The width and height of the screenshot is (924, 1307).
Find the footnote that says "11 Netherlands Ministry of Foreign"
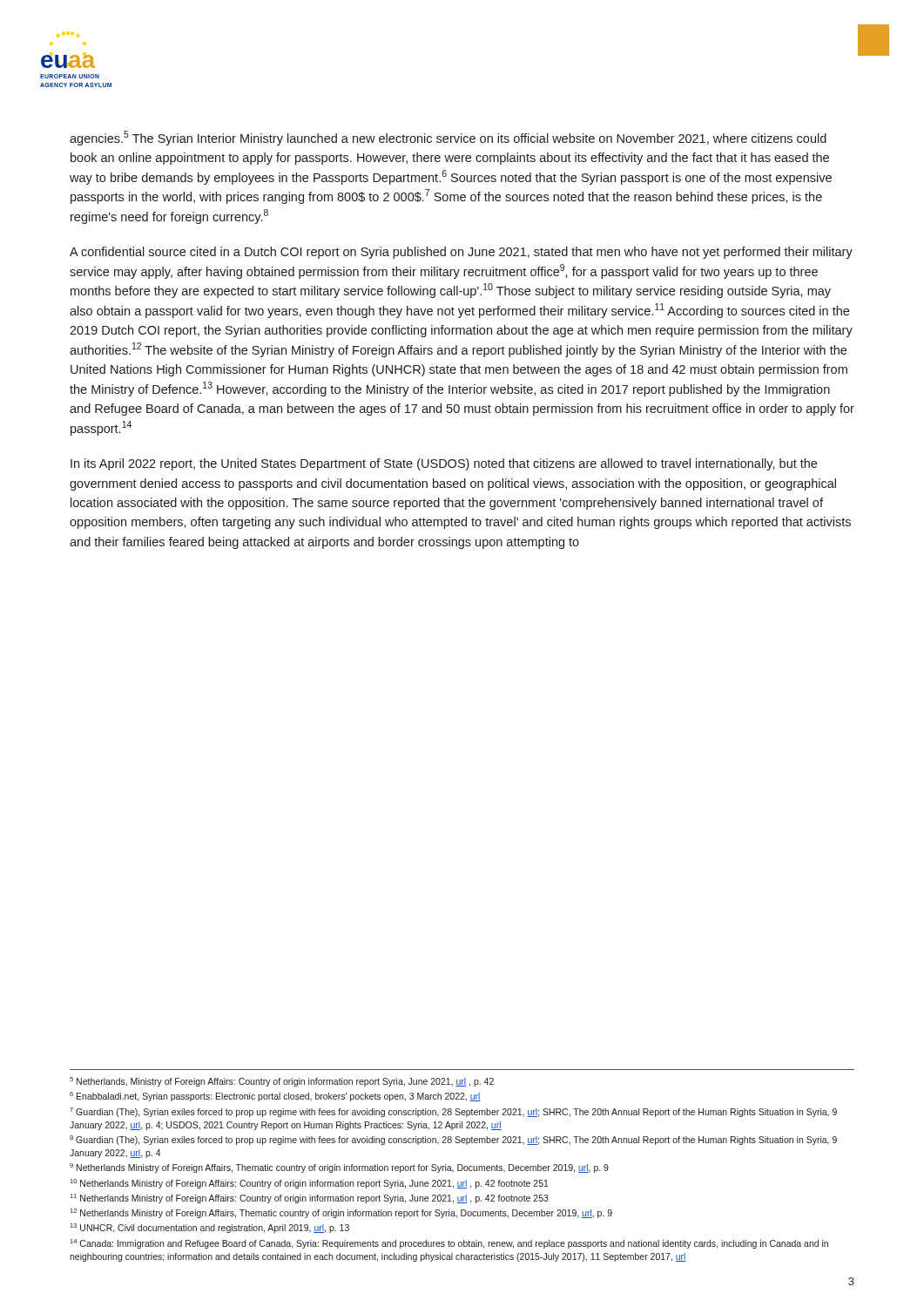pyautogui.click(x=309, y=1198)
